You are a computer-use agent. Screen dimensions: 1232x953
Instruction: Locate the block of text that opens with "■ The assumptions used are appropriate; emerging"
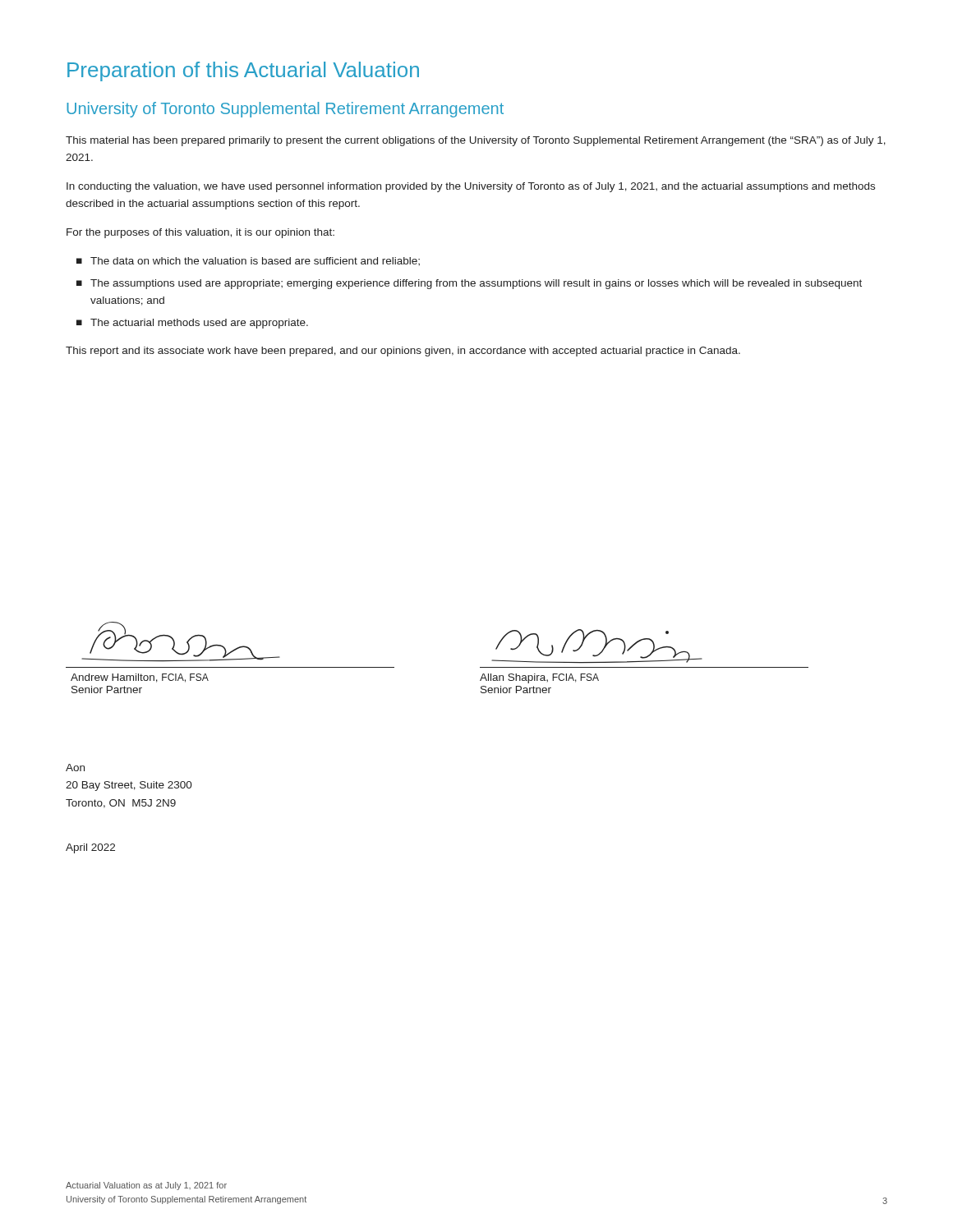point(476,292)
